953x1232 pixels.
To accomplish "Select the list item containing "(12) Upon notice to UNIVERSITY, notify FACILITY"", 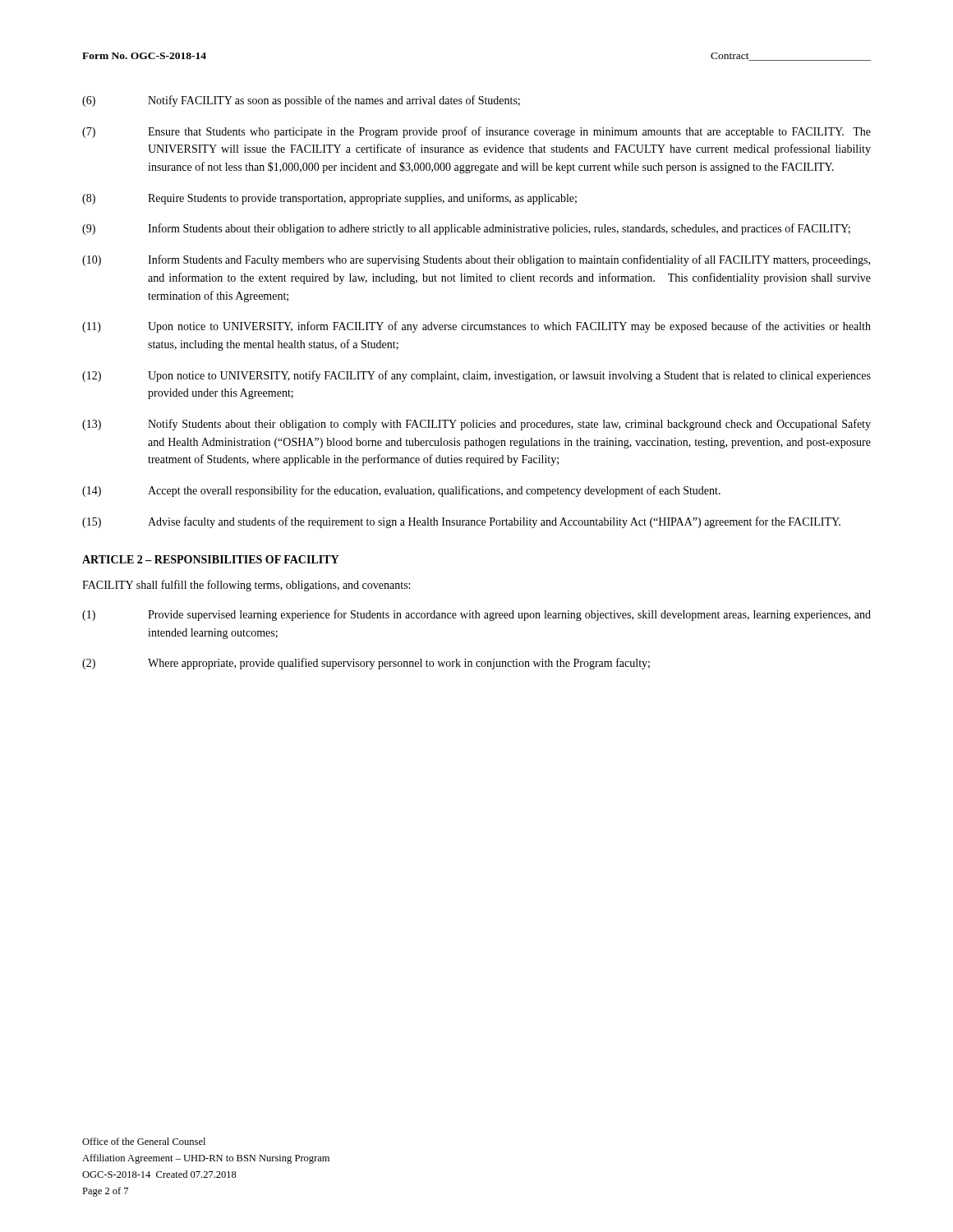I will pyautogui.click(x=476, y=385).
